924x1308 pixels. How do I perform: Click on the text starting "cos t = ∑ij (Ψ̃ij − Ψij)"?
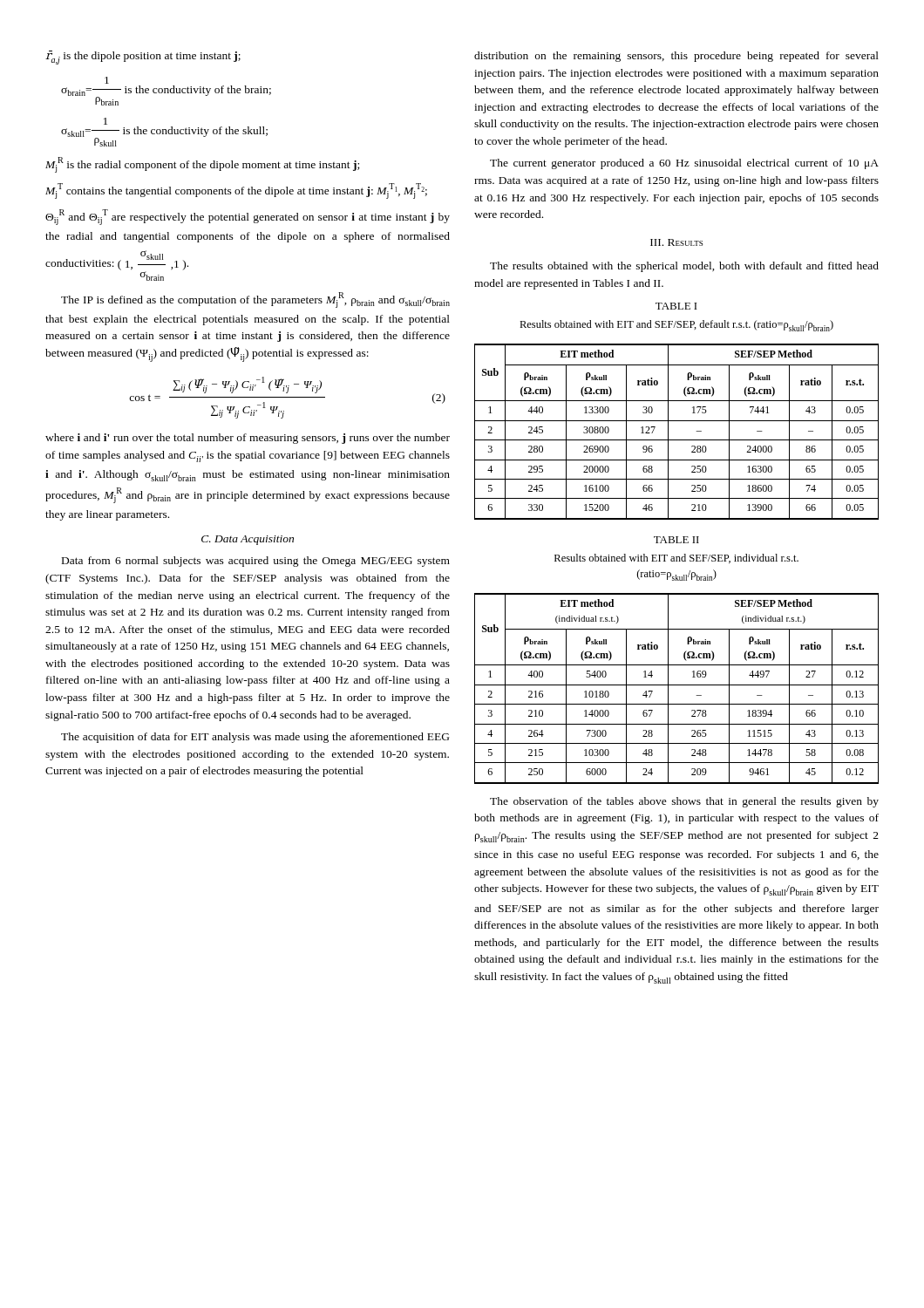[248, 397]
